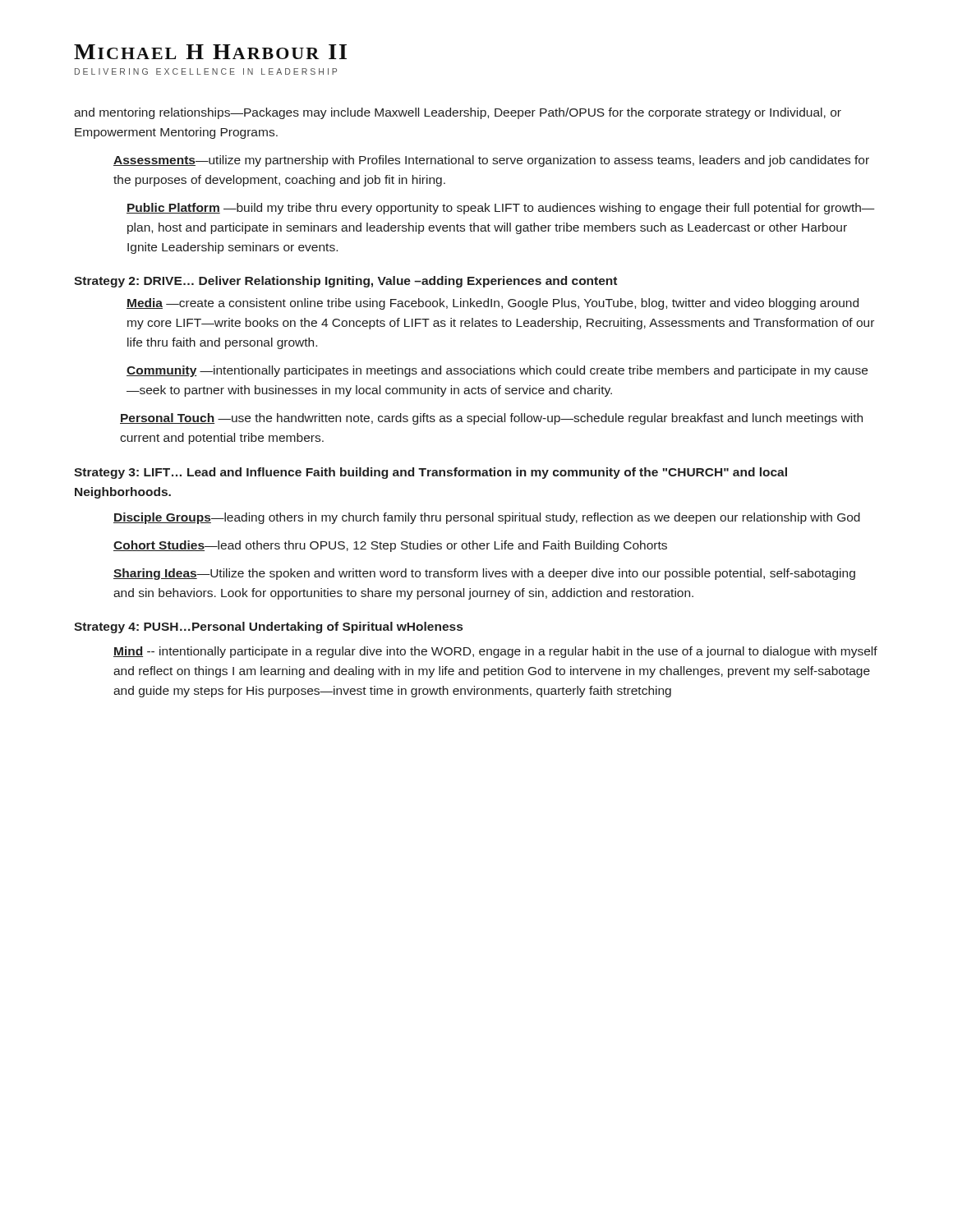Select the element starting "Sharing Ideas—Utilize the spoken and written word"
953x1232 pixels.
[x=485, y=583]
